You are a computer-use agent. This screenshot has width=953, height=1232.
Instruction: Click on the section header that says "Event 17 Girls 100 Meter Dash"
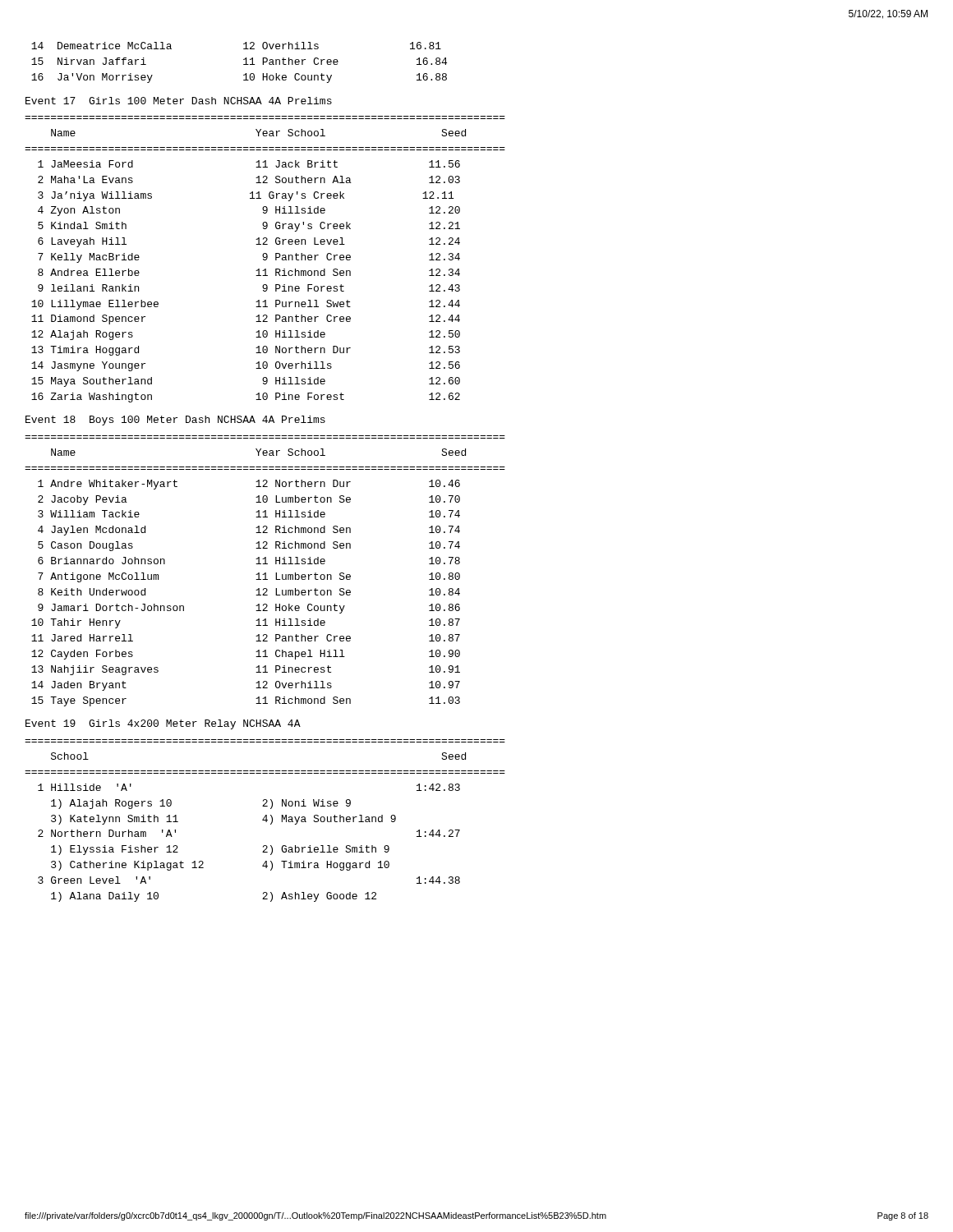click(x=179, y=101)
